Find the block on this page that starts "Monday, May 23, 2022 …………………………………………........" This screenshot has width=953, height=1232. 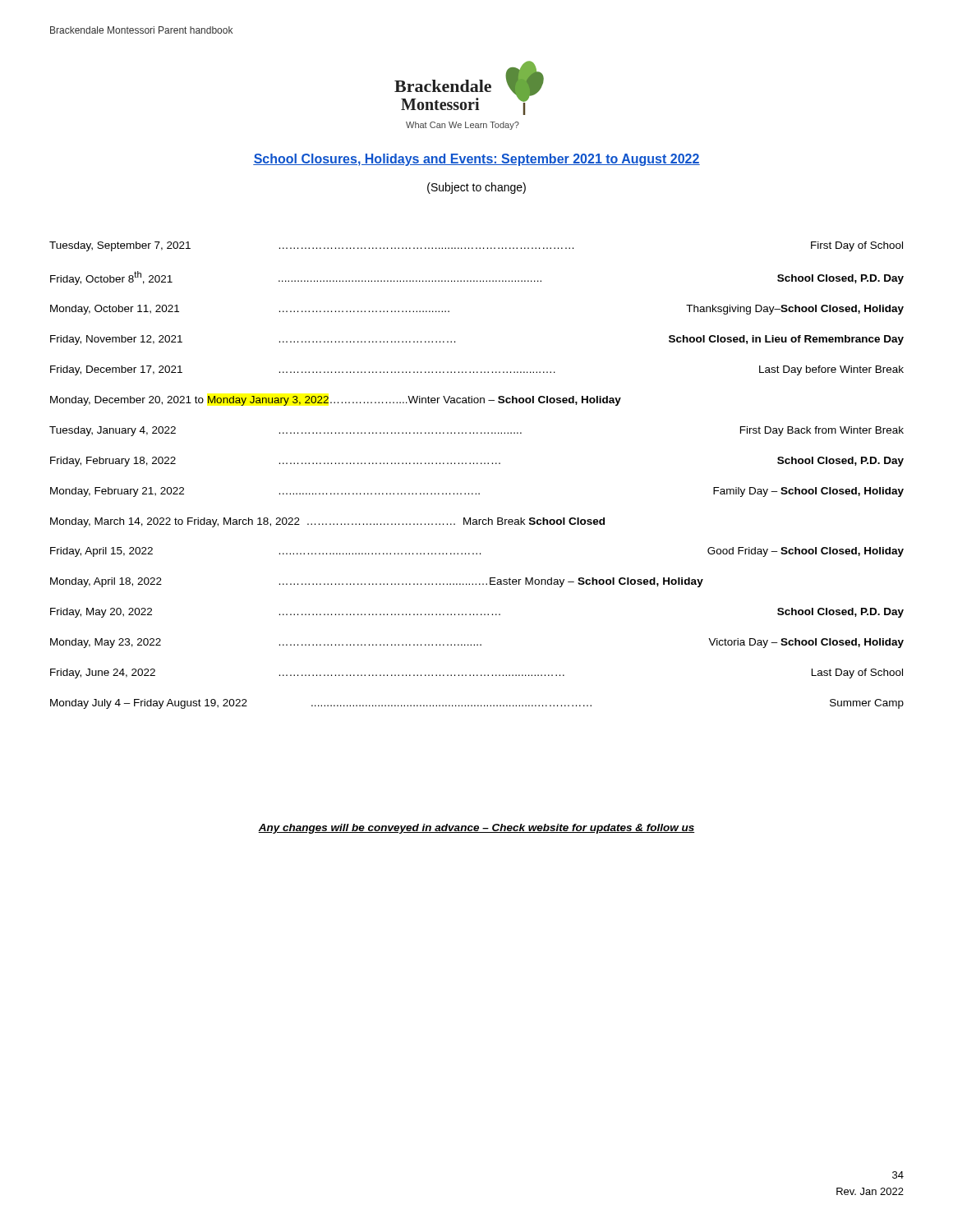tap(476, 643)
